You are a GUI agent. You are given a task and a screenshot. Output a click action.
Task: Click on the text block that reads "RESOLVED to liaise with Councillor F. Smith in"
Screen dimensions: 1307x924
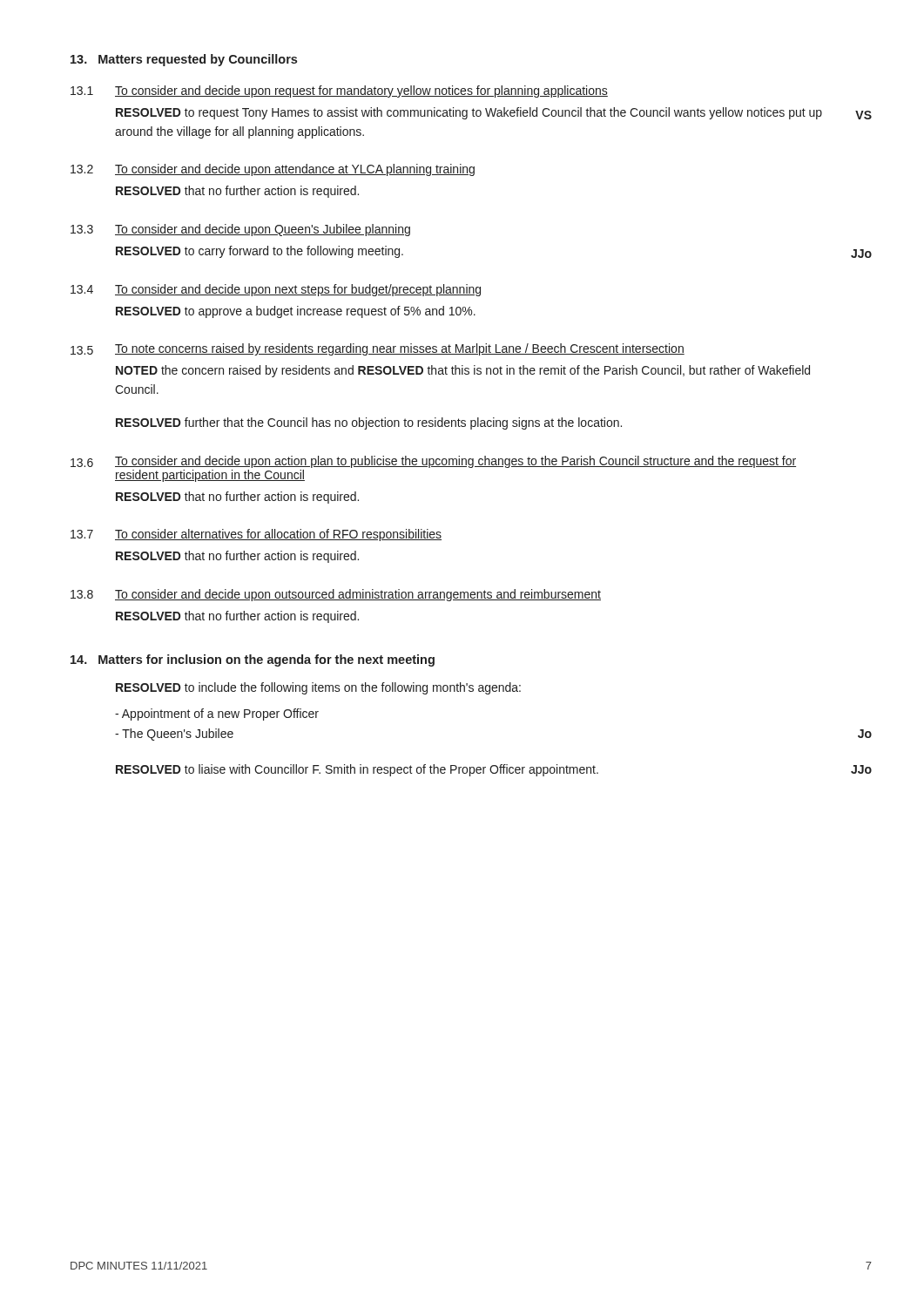pos(493,770)
